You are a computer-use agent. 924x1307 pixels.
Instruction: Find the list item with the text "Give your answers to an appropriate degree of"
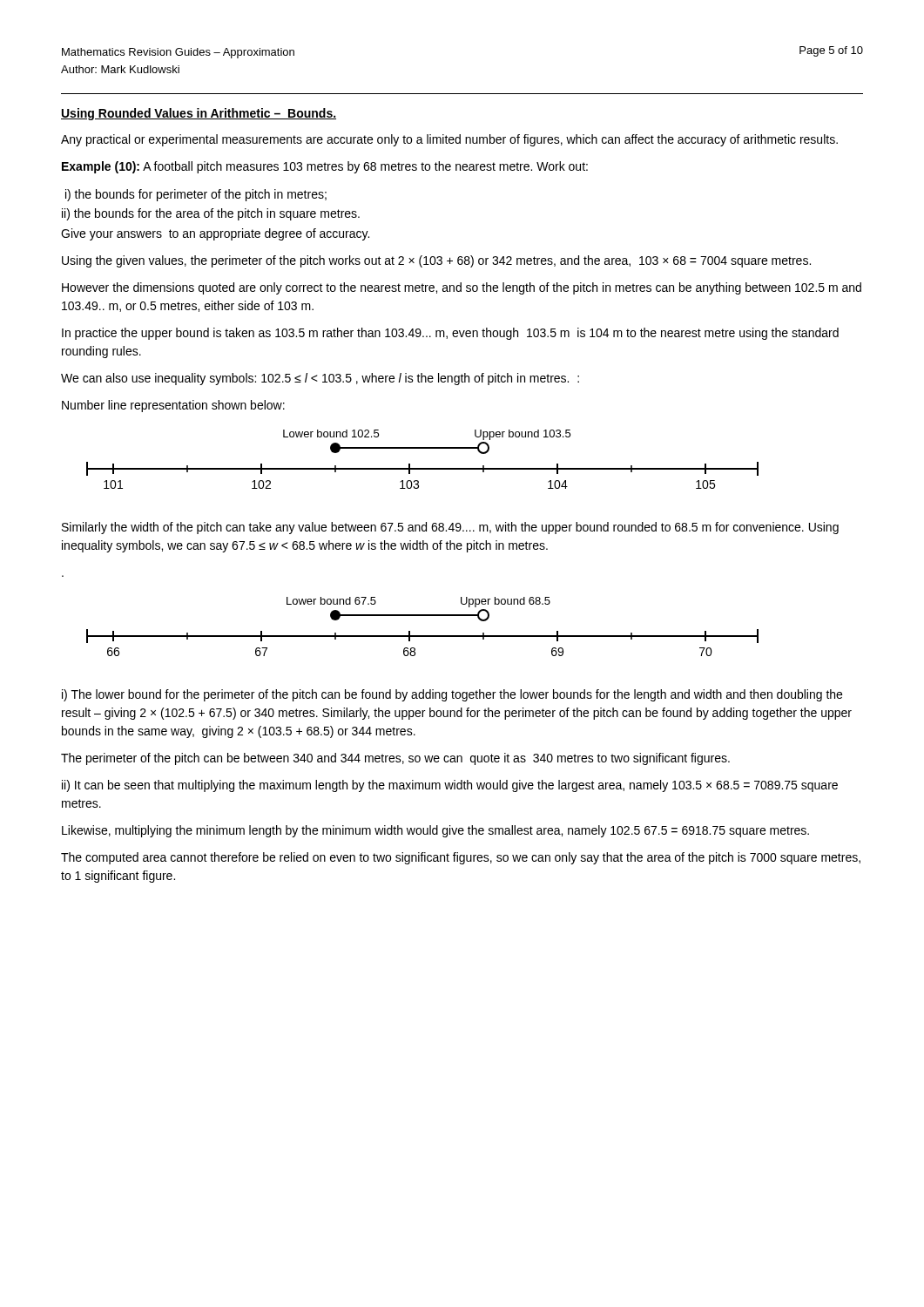(x=216, y=233)
